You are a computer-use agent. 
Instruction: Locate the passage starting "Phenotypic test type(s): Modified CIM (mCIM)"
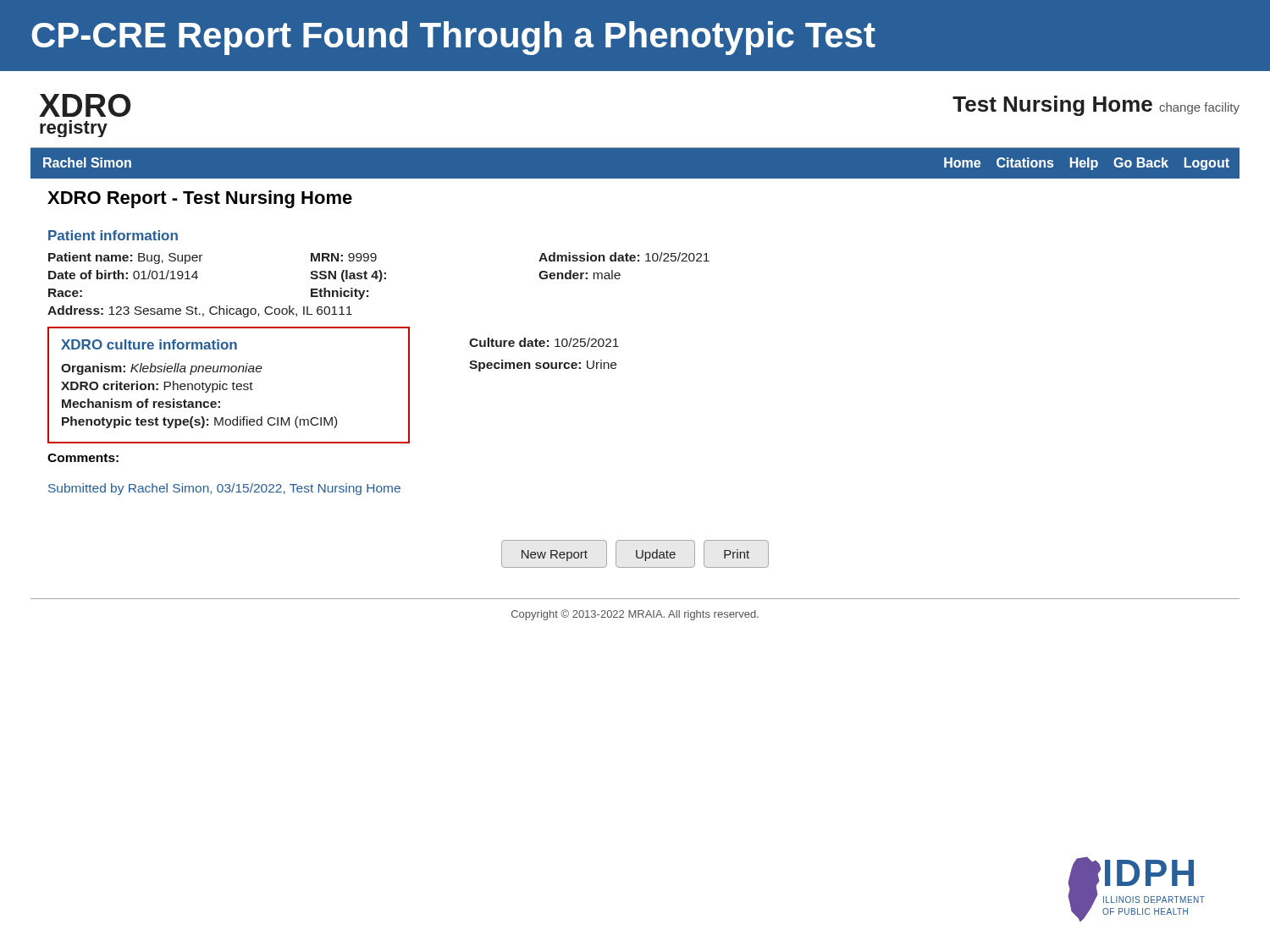click(200, 421)
